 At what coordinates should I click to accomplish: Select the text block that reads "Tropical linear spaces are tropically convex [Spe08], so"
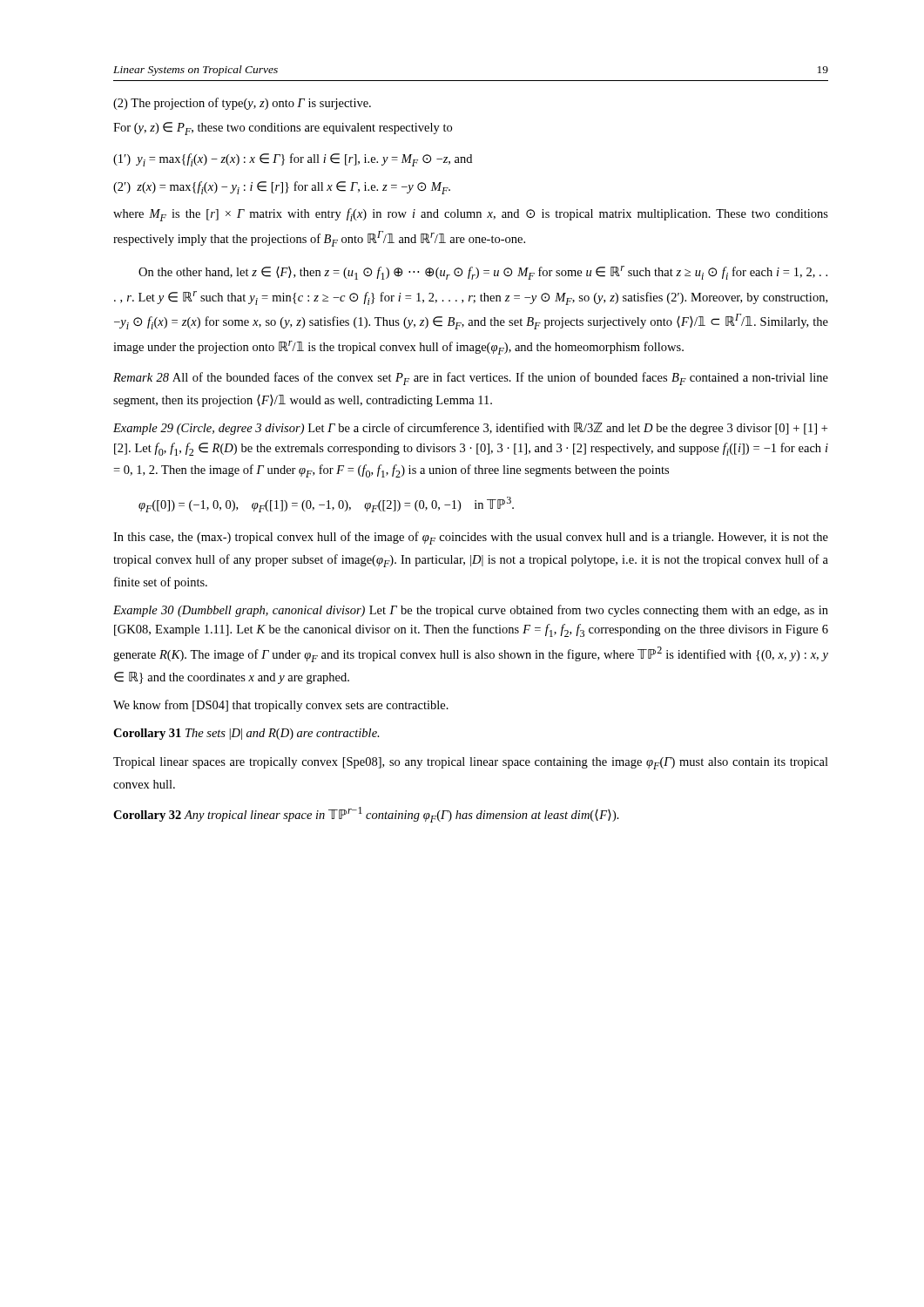pyautogui.click(x=471, y=773)
